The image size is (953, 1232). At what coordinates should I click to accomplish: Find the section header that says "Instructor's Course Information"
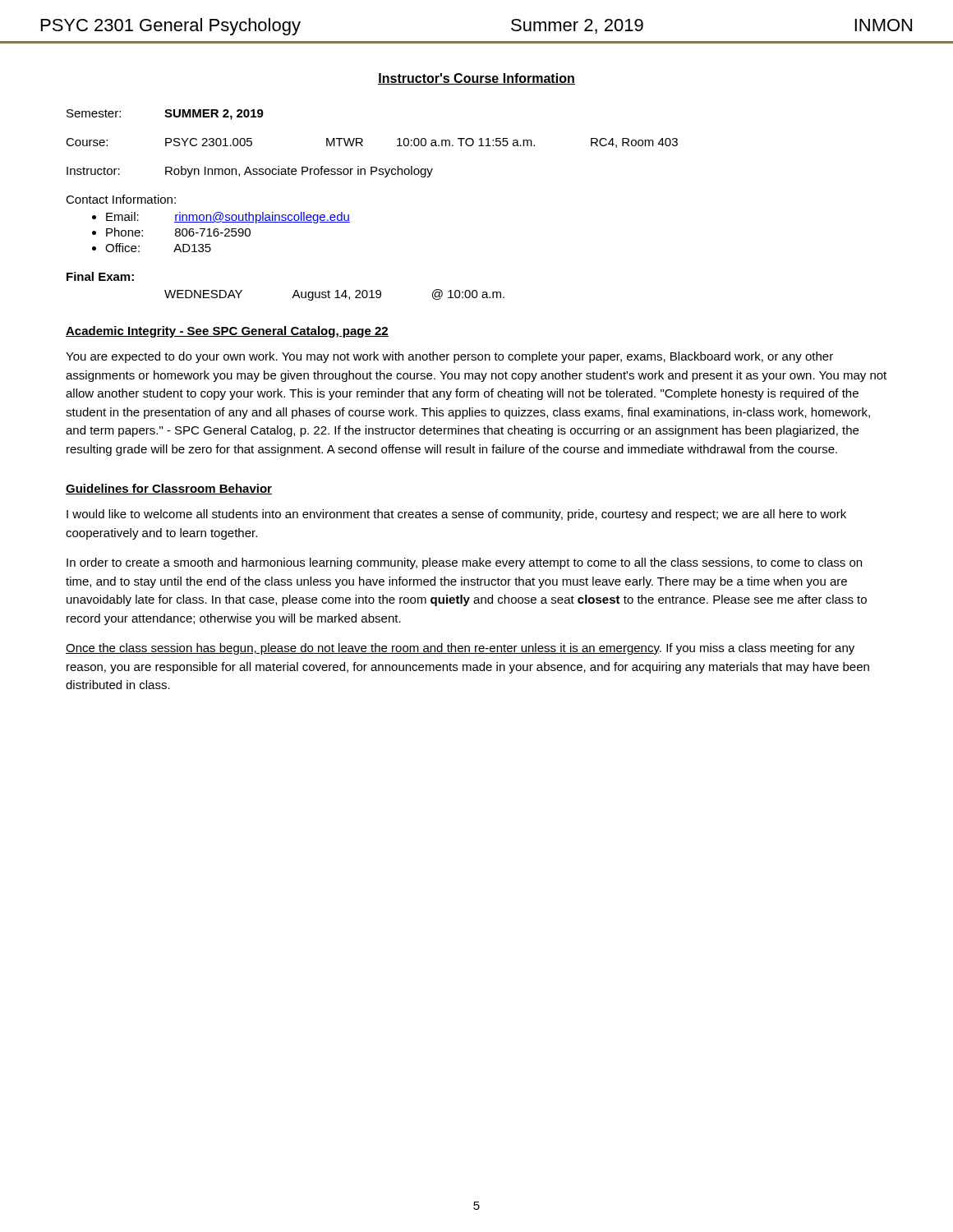(x=476, y=78)
